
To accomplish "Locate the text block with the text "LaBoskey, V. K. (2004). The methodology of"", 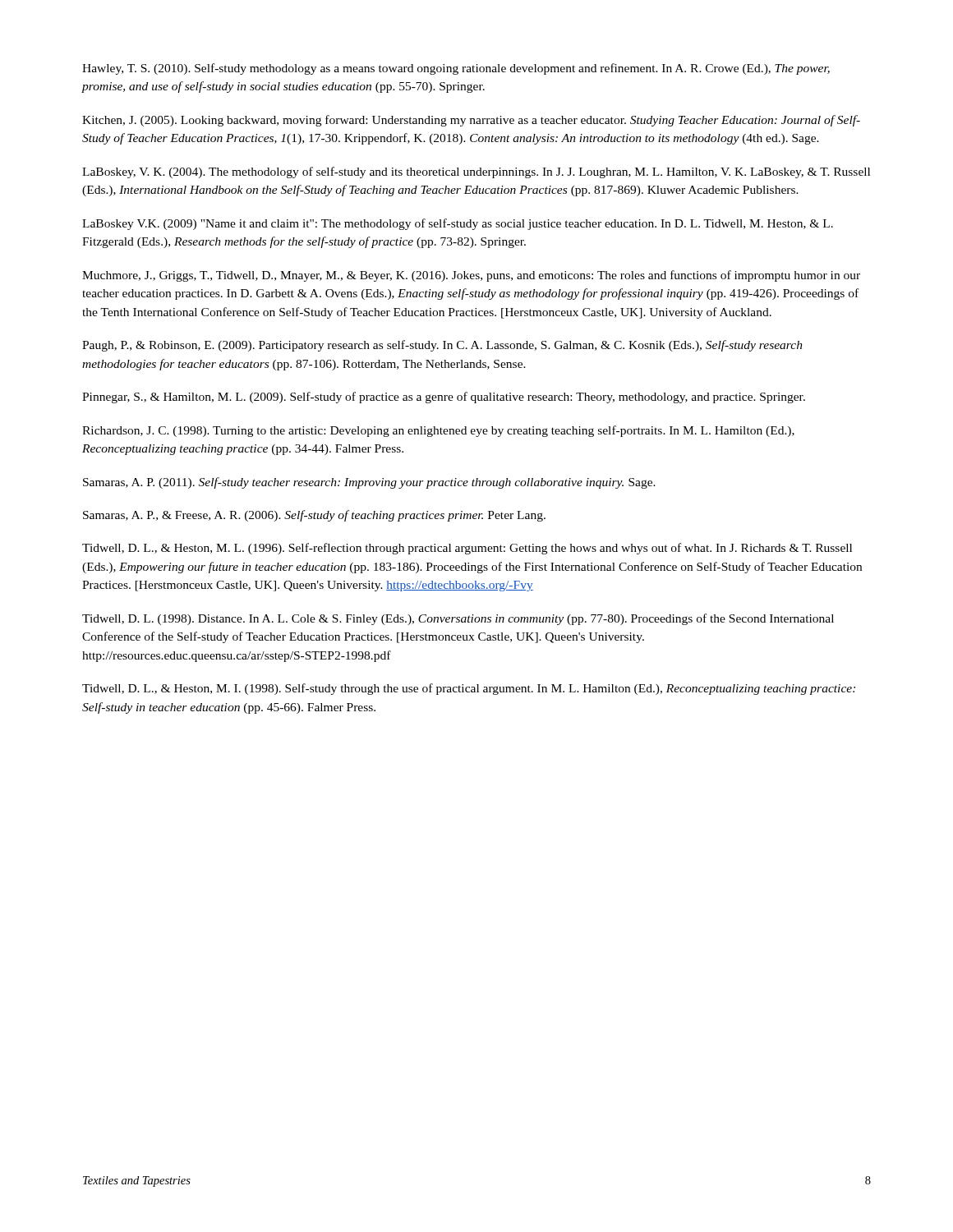I will [x=476, y=181].
